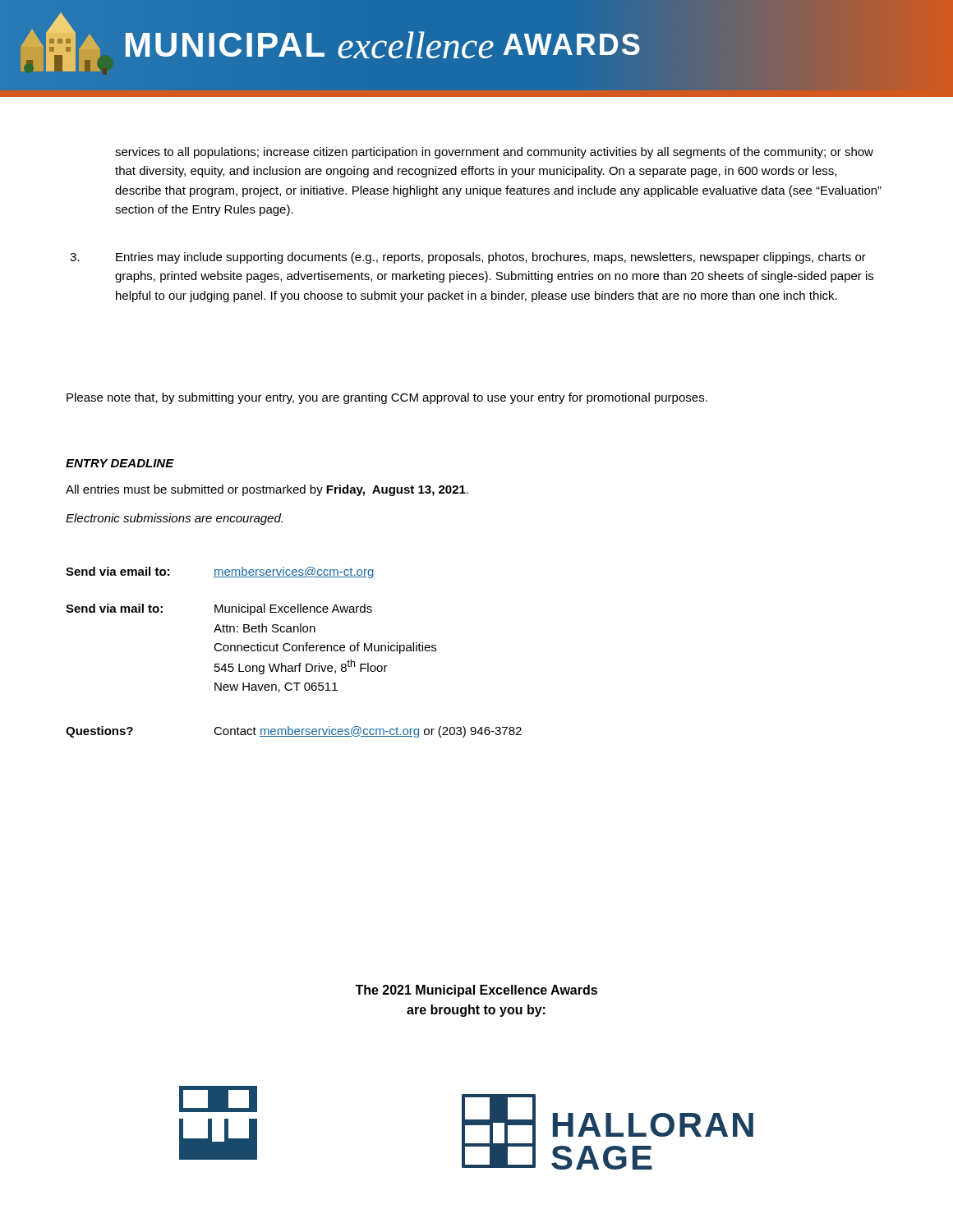The image size is (953, 1232).
Task: Select the logo
Action: coord(476,1136)
